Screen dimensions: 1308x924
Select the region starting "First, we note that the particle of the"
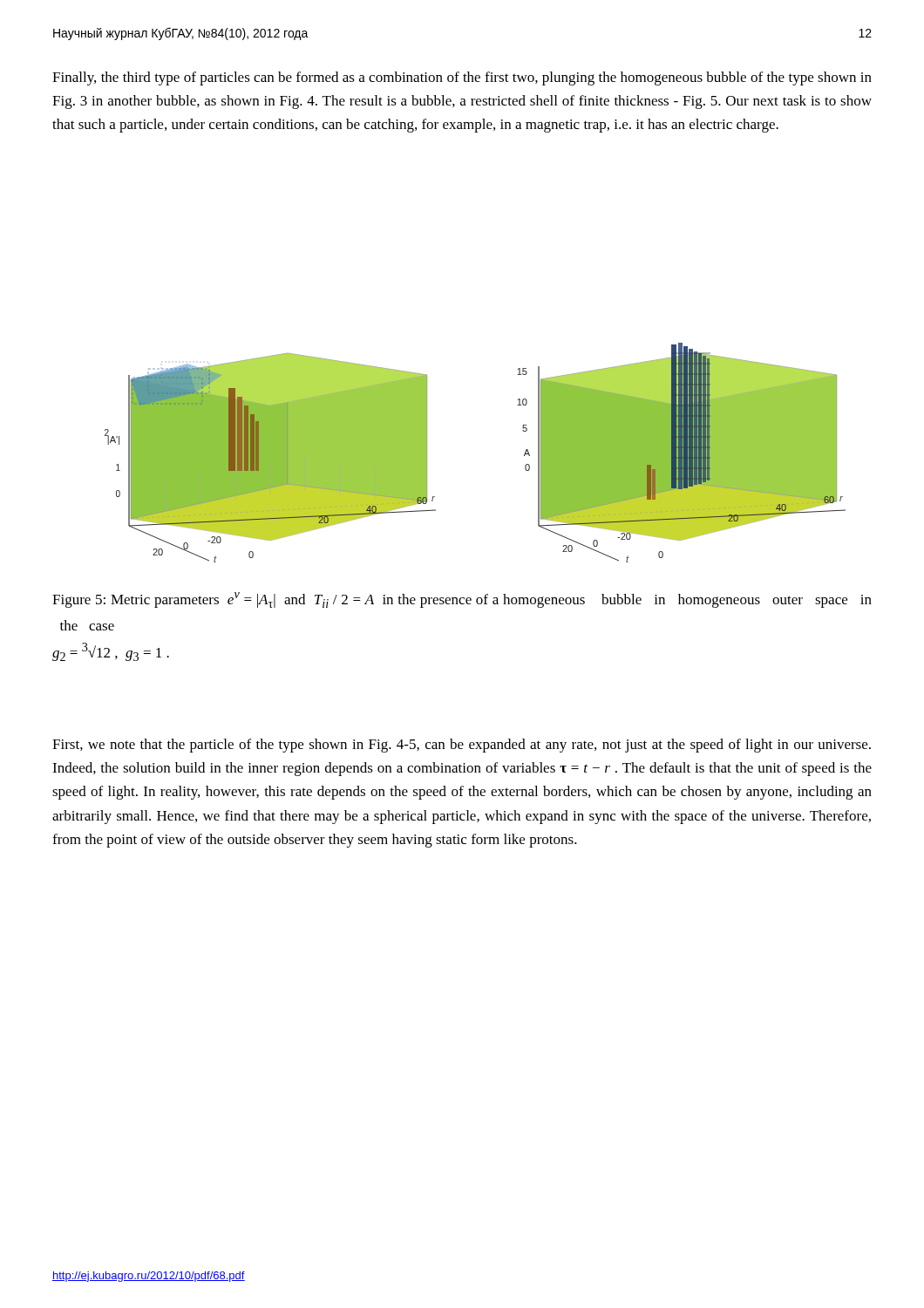(x=462, y=792)
